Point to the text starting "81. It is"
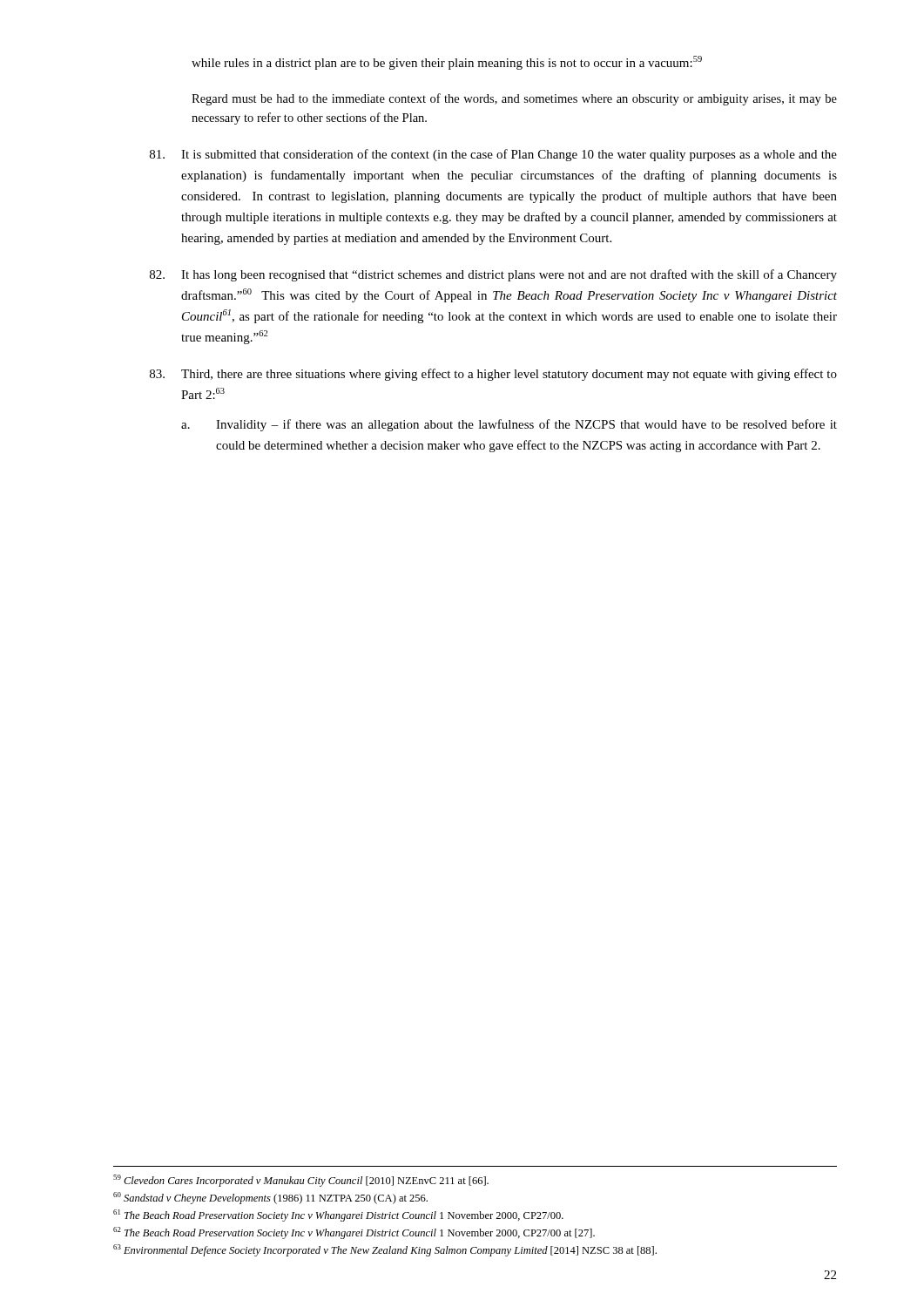 (x=475, y=196)
